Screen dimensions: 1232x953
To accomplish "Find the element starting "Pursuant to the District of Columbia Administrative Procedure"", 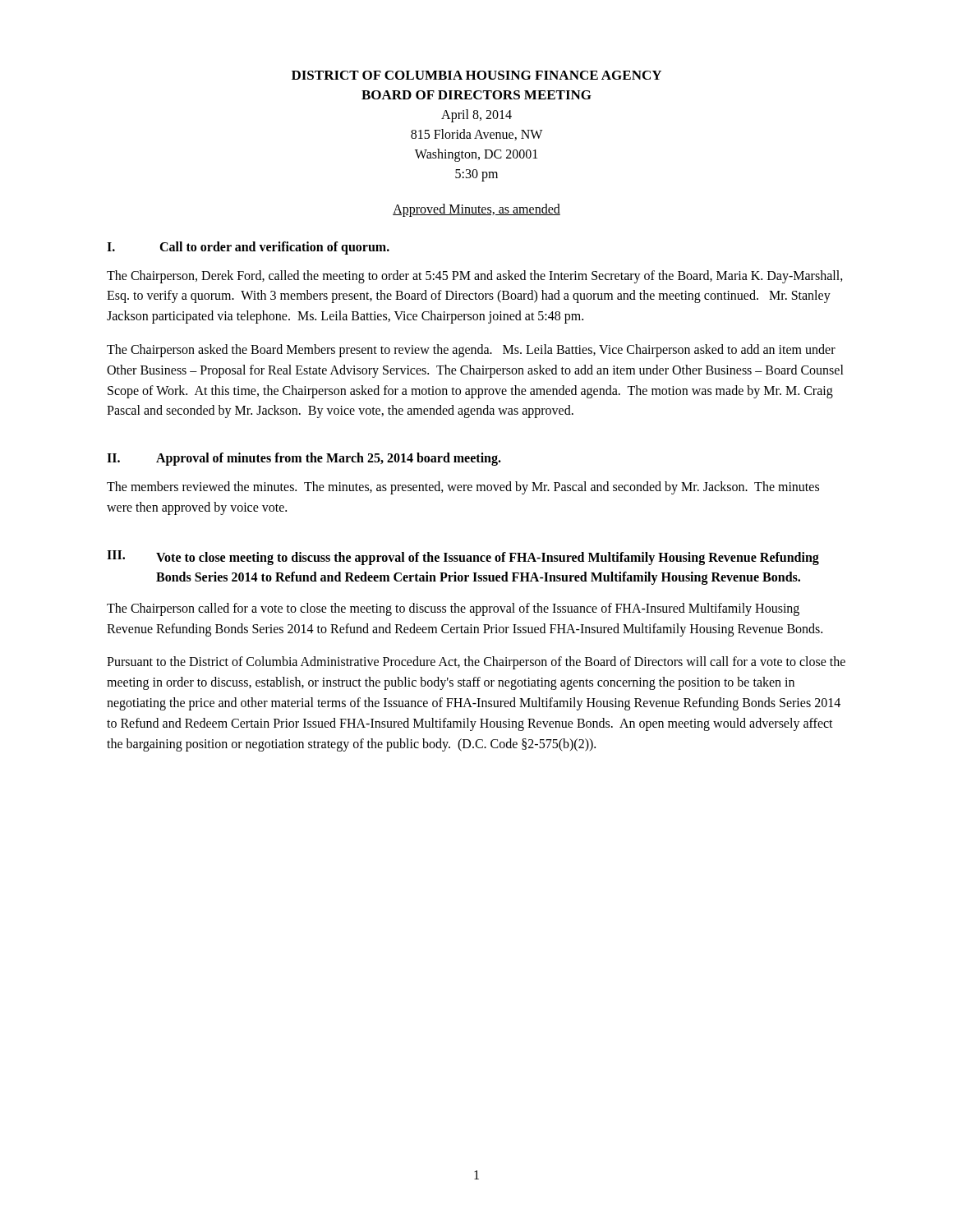I will [476, 703].
